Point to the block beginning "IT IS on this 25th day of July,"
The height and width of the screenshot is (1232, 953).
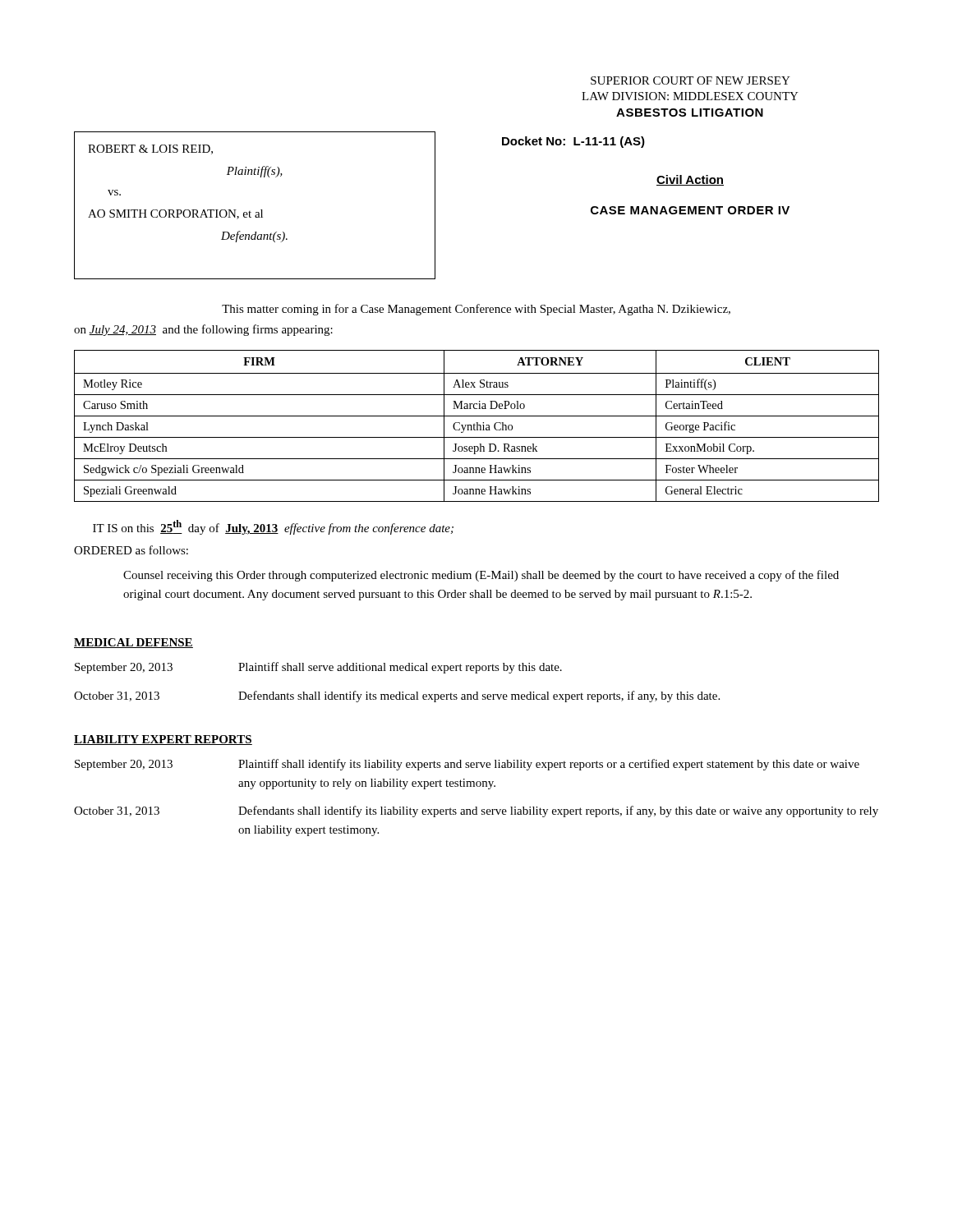(264, 526)
